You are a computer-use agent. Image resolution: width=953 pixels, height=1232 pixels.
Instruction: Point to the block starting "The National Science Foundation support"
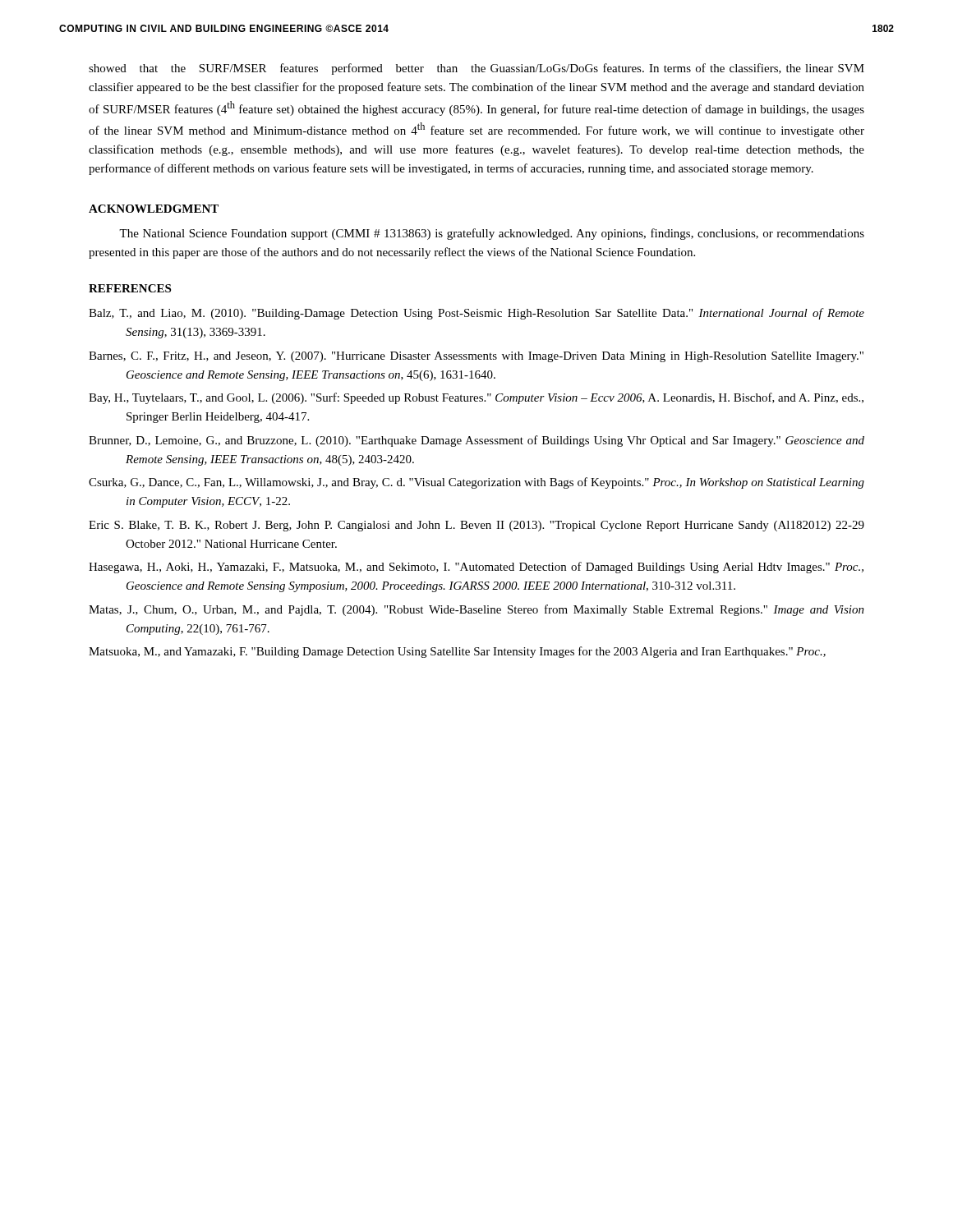tap(476, 242)
